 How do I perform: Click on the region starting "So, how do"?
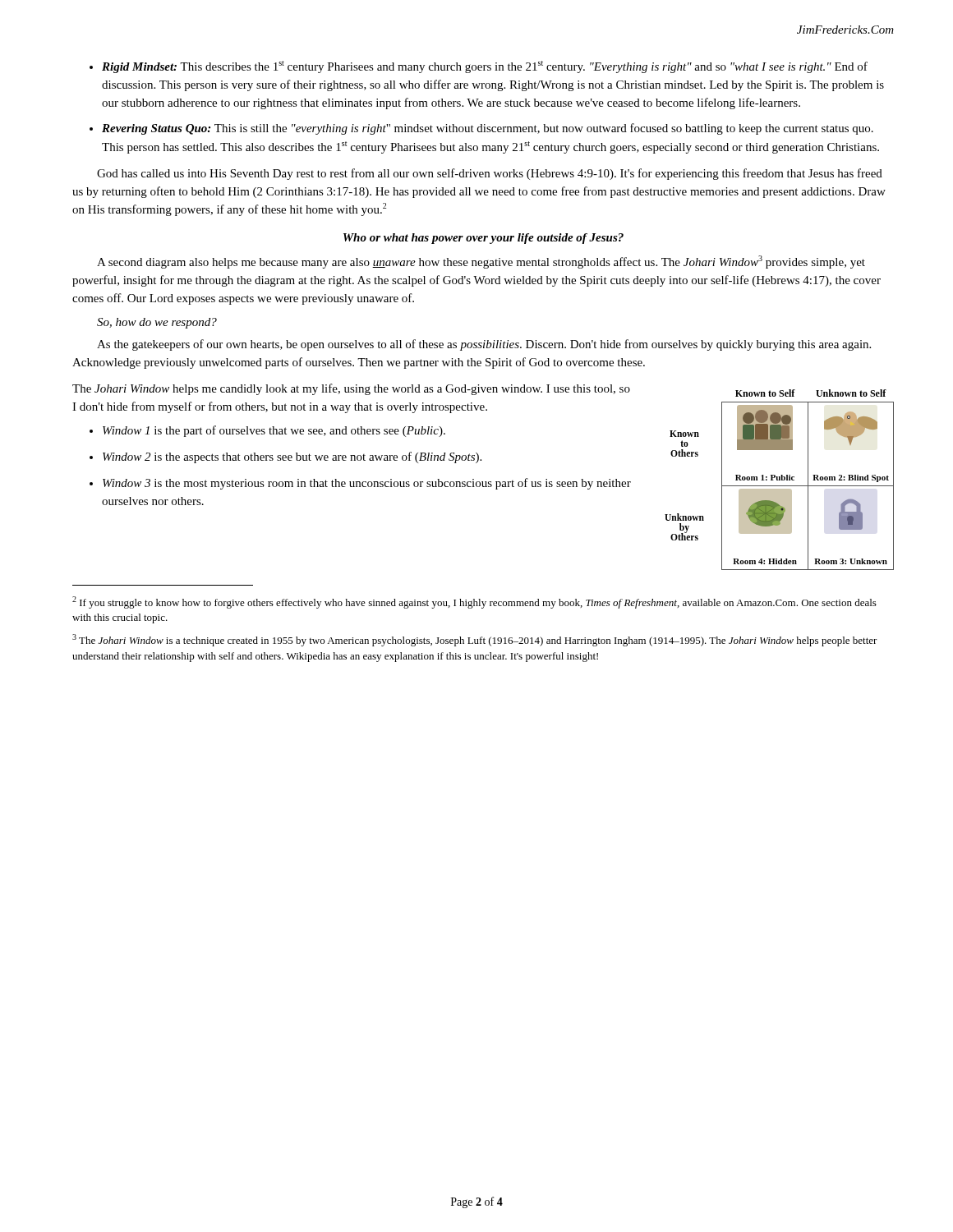(x=157, y=322)
